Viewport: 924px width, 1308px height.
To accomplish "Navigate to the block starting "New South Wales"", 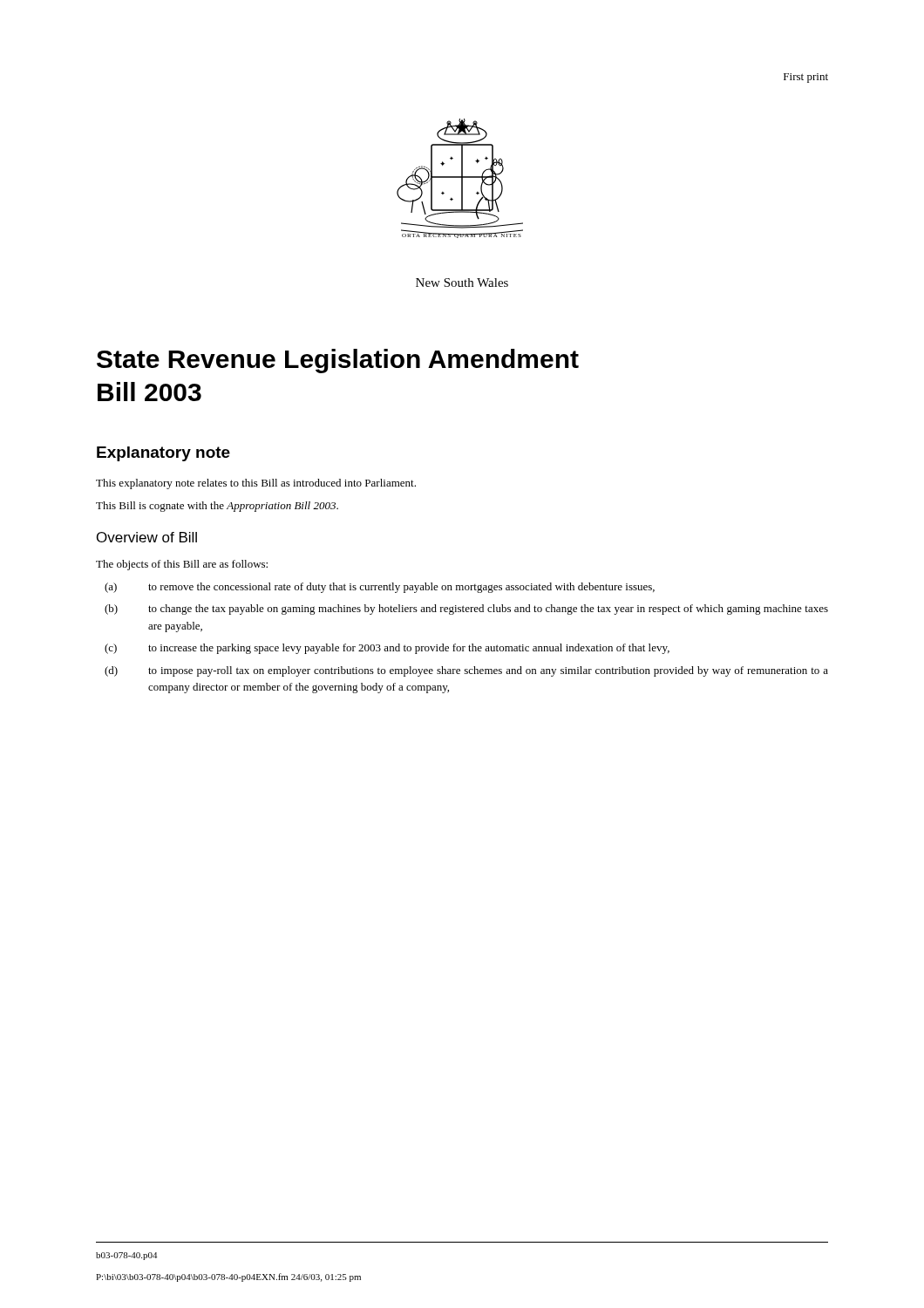I will click(x=462, y=283).
